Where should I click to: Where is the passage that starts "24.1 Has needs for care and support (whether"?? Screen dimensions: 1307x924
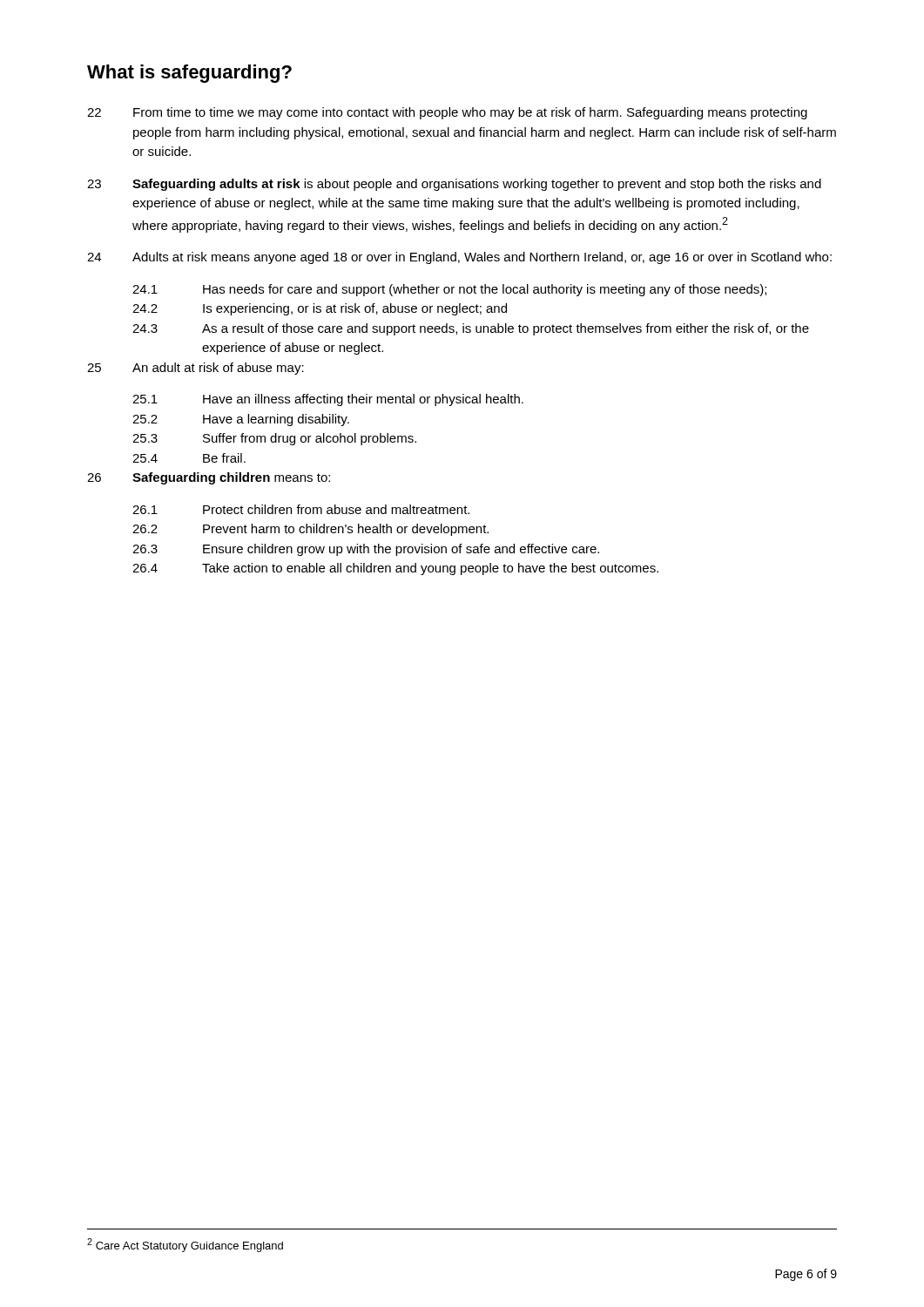coord(485,289)
